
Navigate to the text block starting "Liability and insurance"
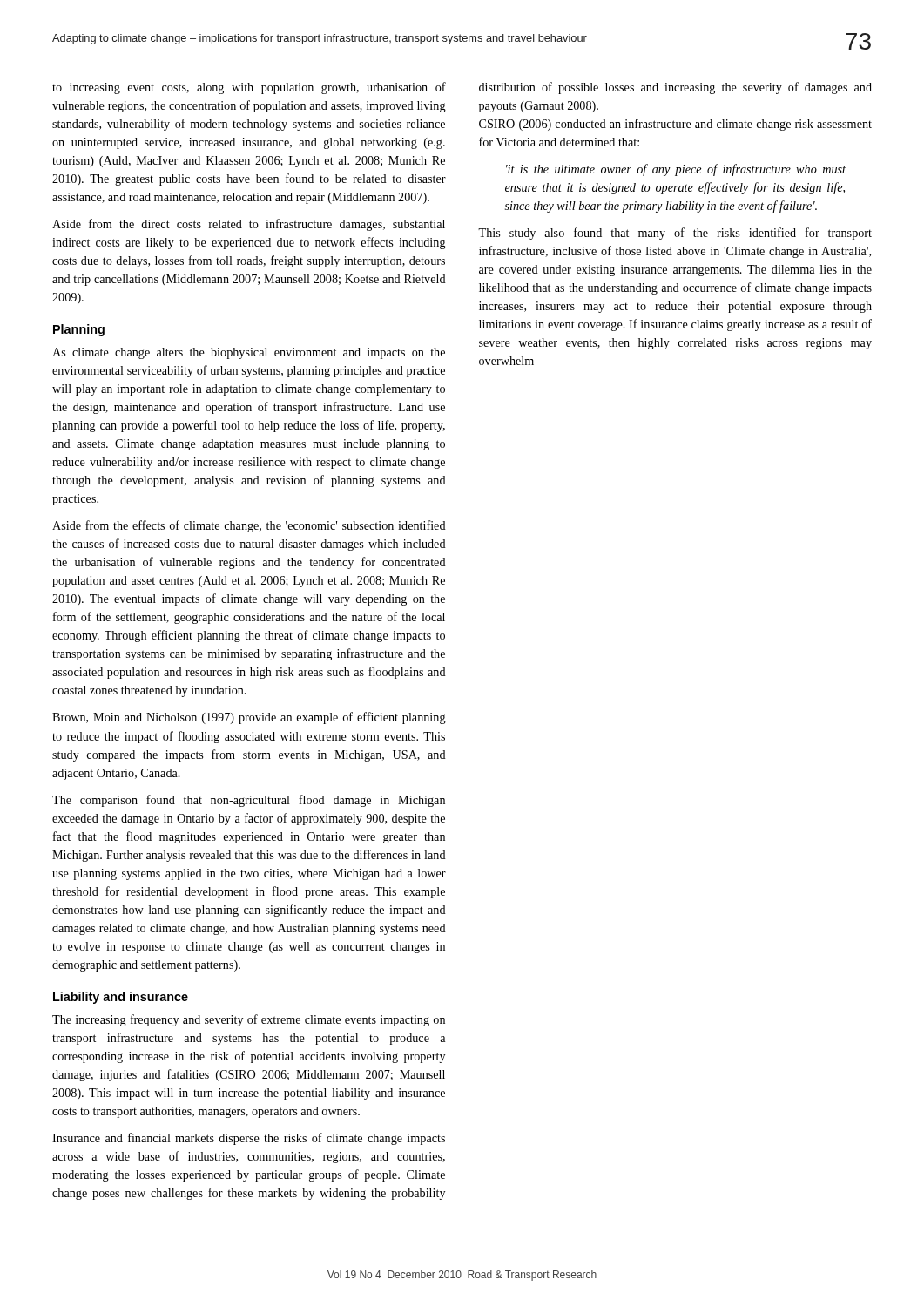(x=120, y=997)
